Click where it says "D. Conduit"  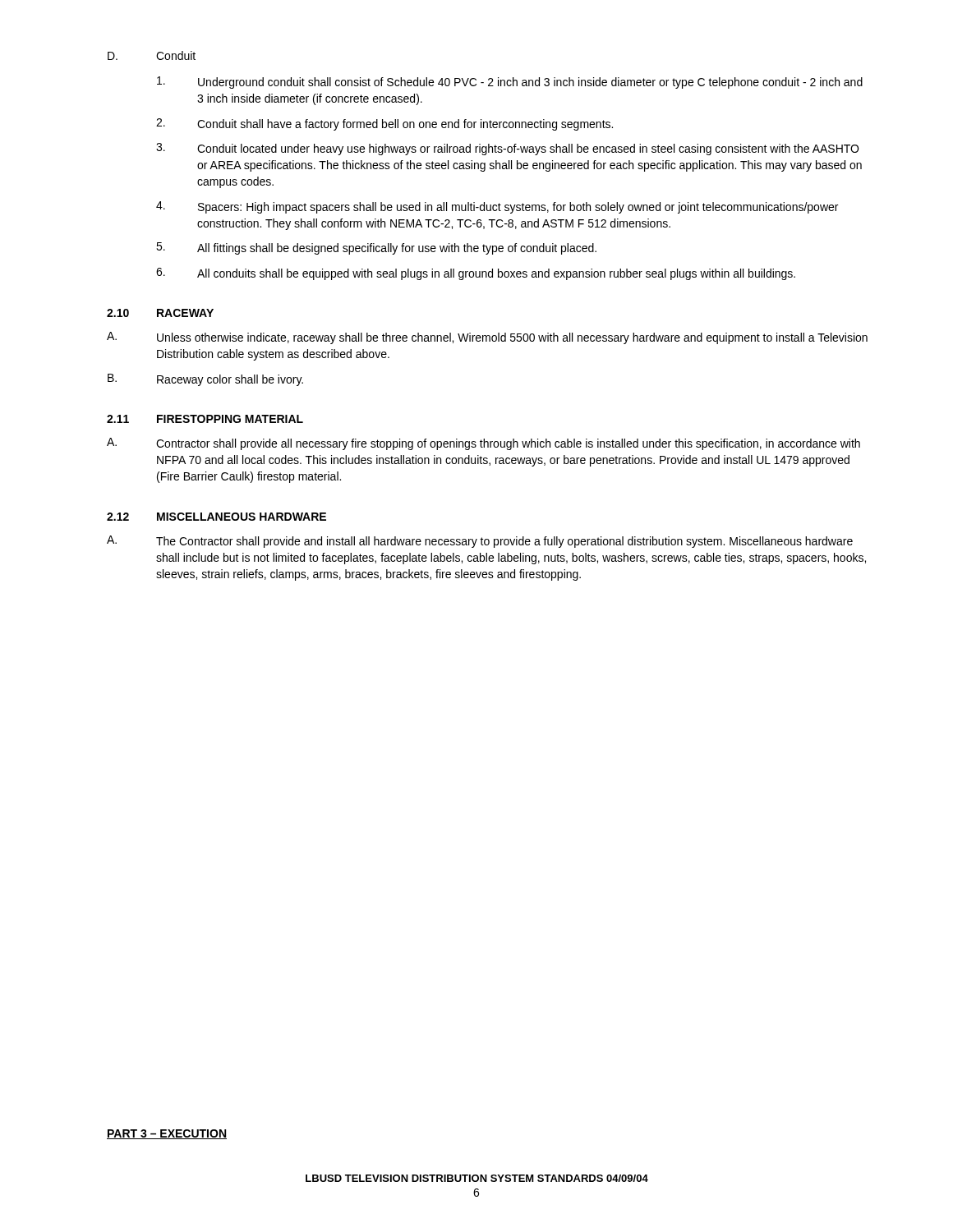click(x=113, y=54)
